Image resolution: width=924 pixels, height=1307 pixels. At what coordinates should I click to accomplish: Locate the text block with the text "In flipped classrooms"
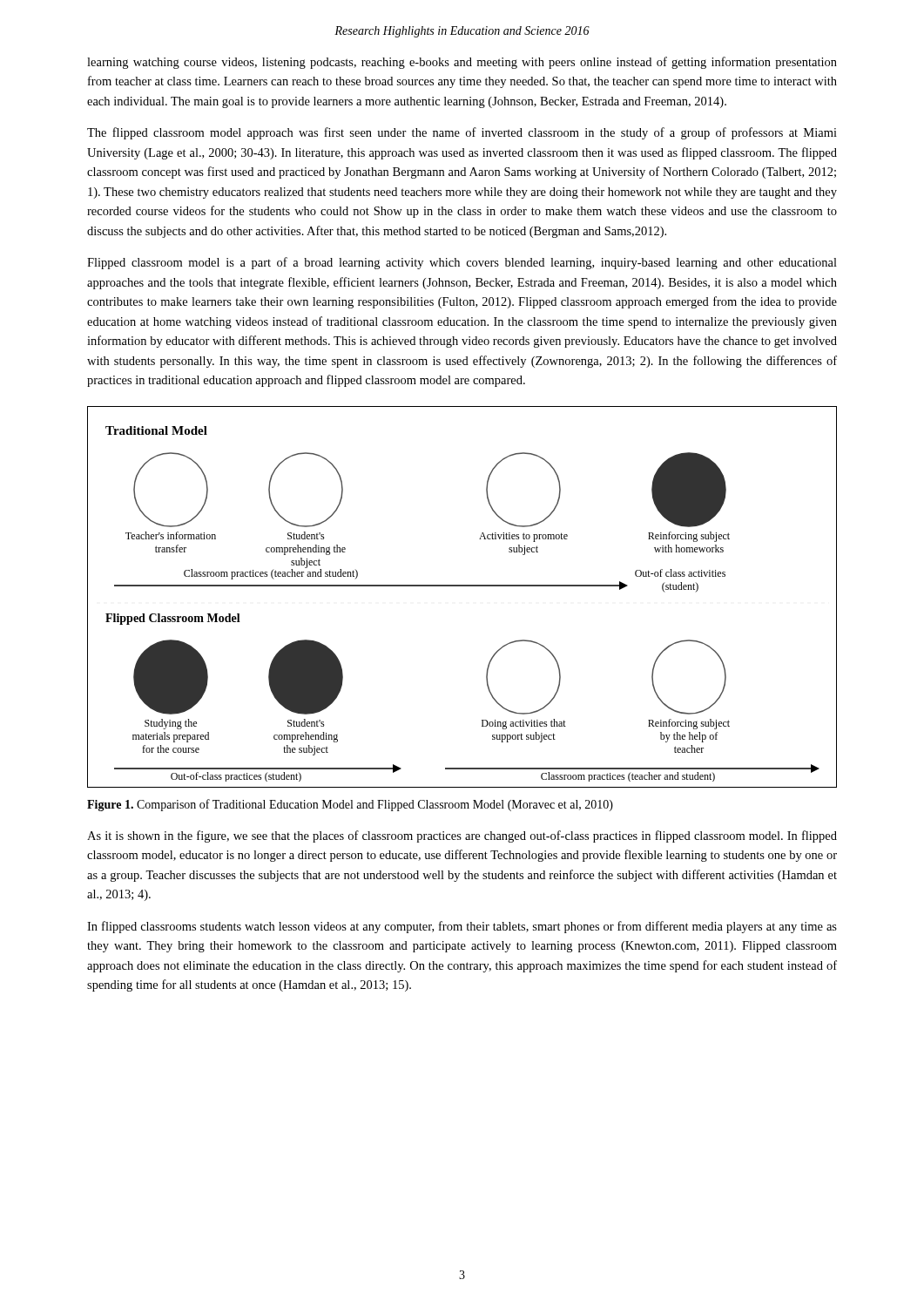click(462, 955)
